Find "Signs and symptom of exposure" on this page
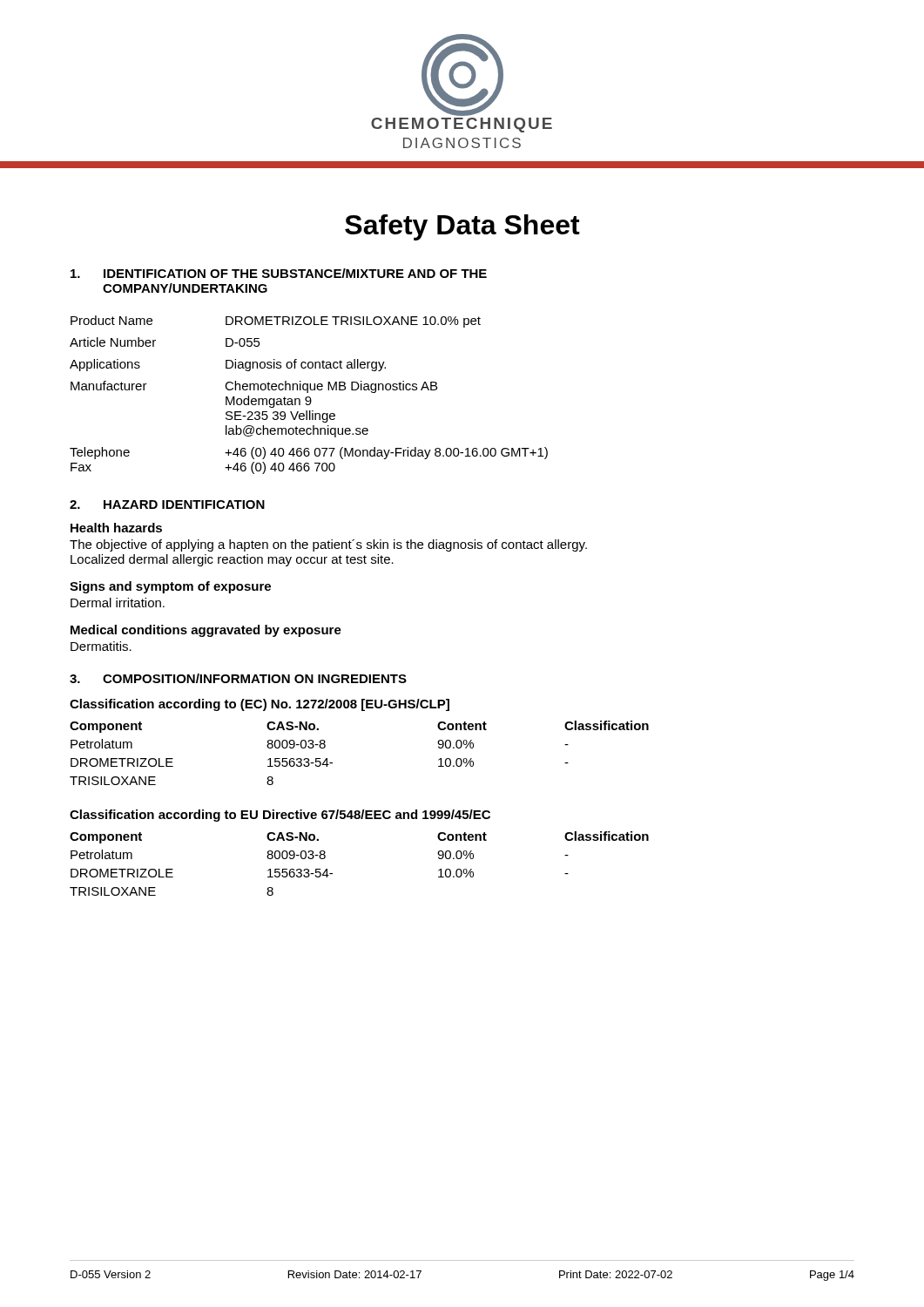The width and height of the screenshot is (924, 1307). [171, 586]
